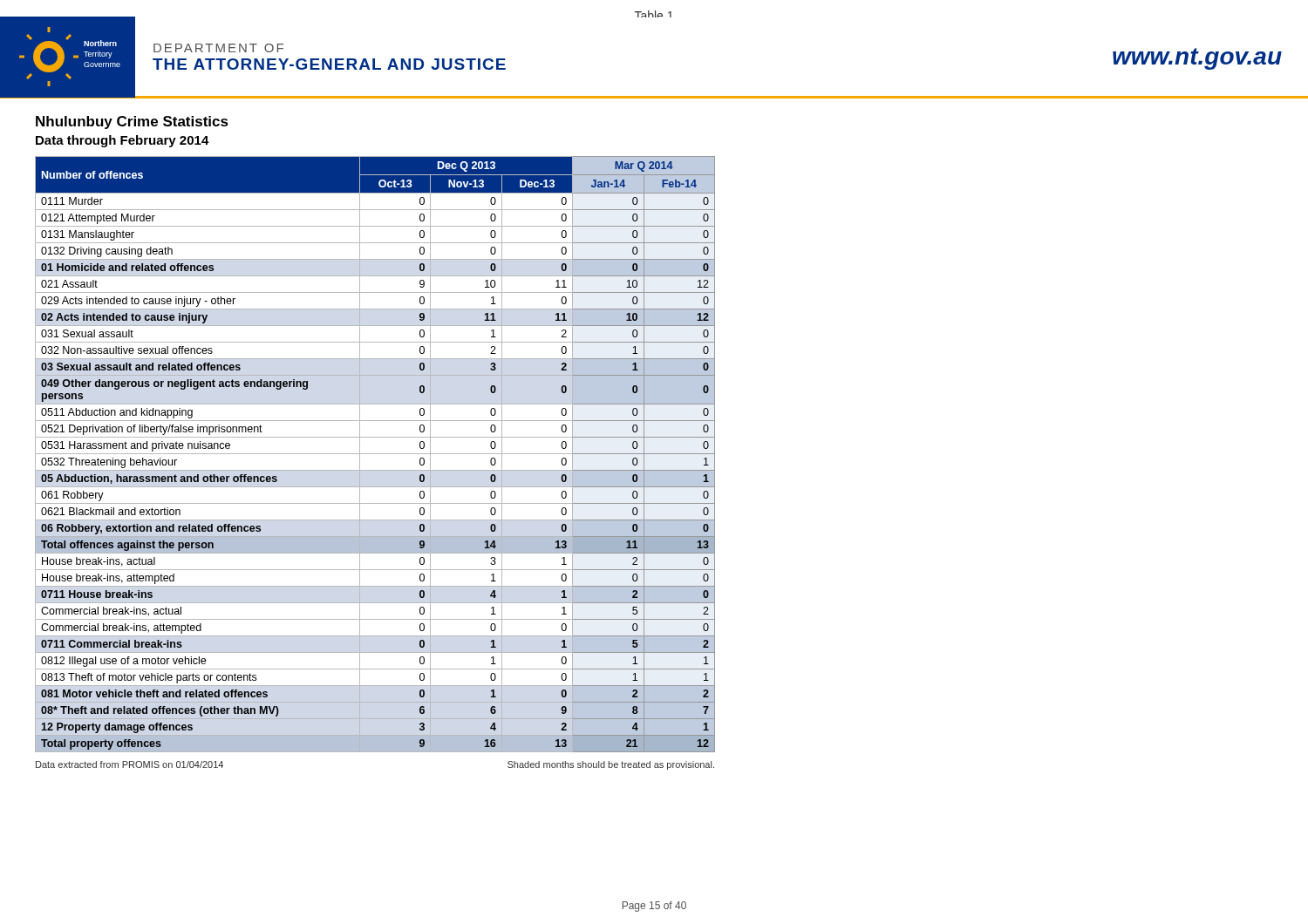Click a table
Viewport: 1308px width, 924px height.
coord(654,454)
